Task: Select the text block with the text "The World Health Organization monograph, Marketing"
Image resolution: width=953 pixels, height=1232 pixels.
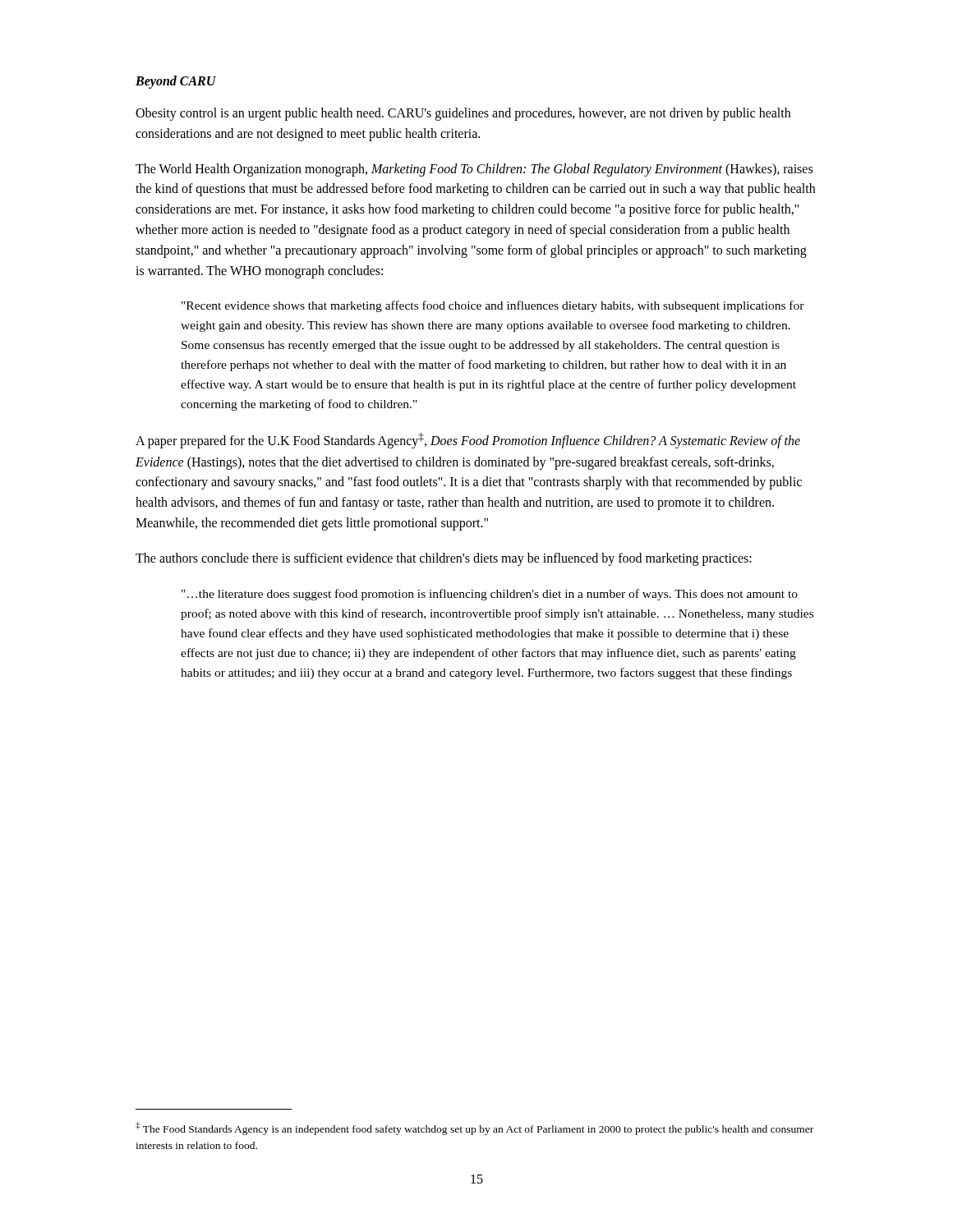Action: click(x=476, y=219)
